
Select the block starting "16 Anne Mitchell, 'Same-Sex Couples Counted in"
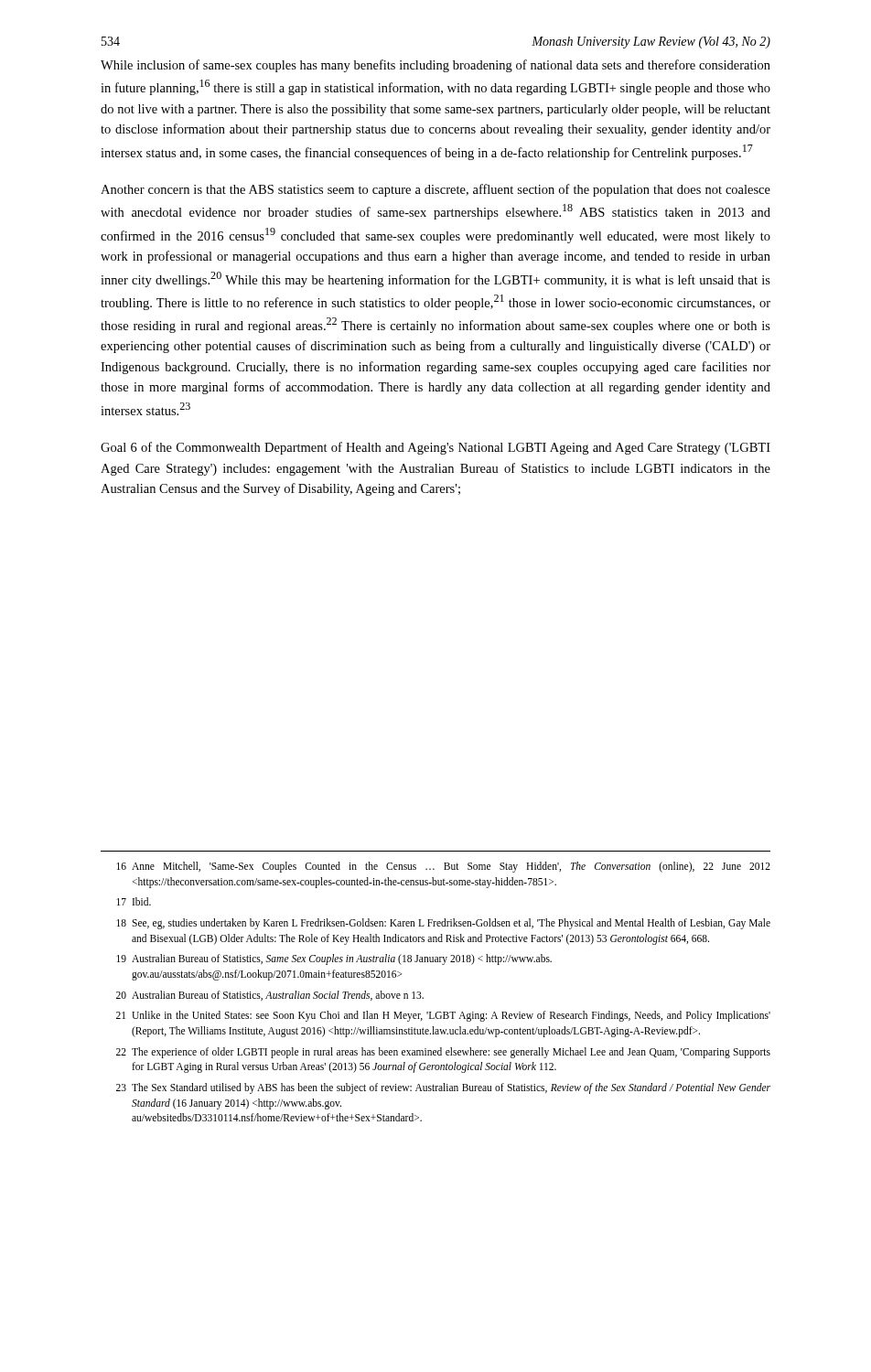click(x=436, y=874)
